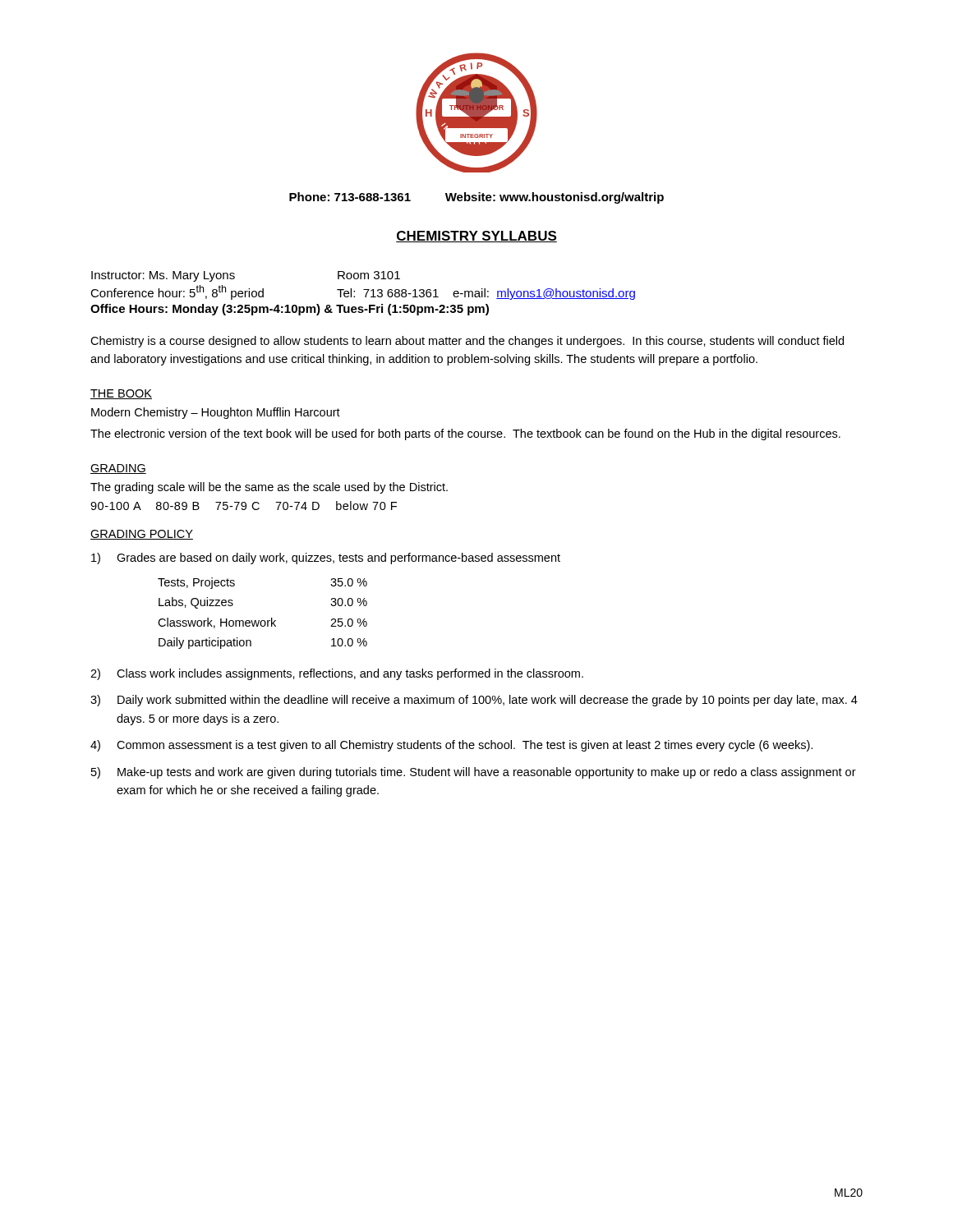Locate the text block starting "3) Daily work"
The width and height of the screenshot is (953, 1232).
point(476,709)
